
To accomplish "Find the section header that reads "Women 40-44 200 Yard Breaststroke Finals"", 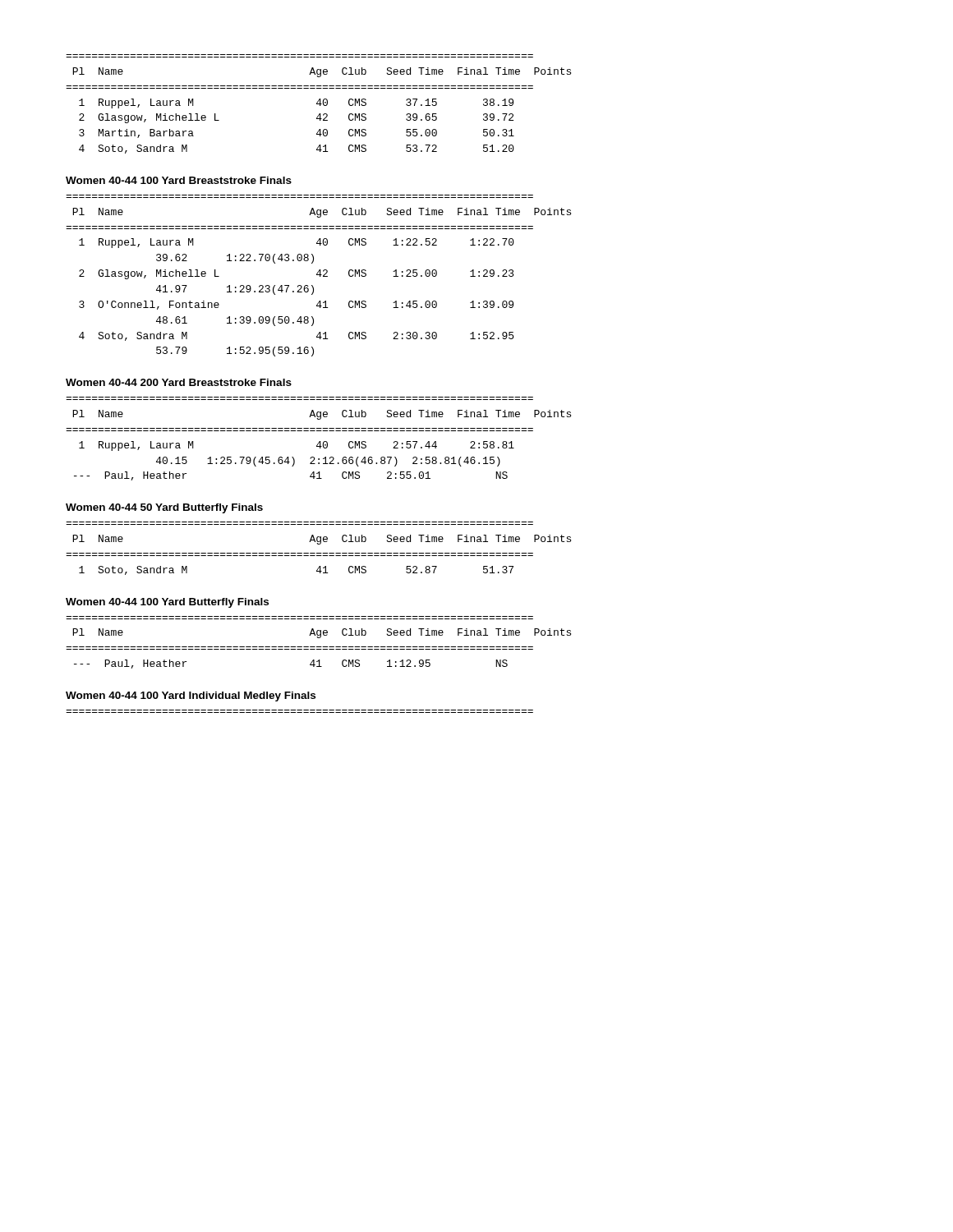I will (x=179, y=383).
